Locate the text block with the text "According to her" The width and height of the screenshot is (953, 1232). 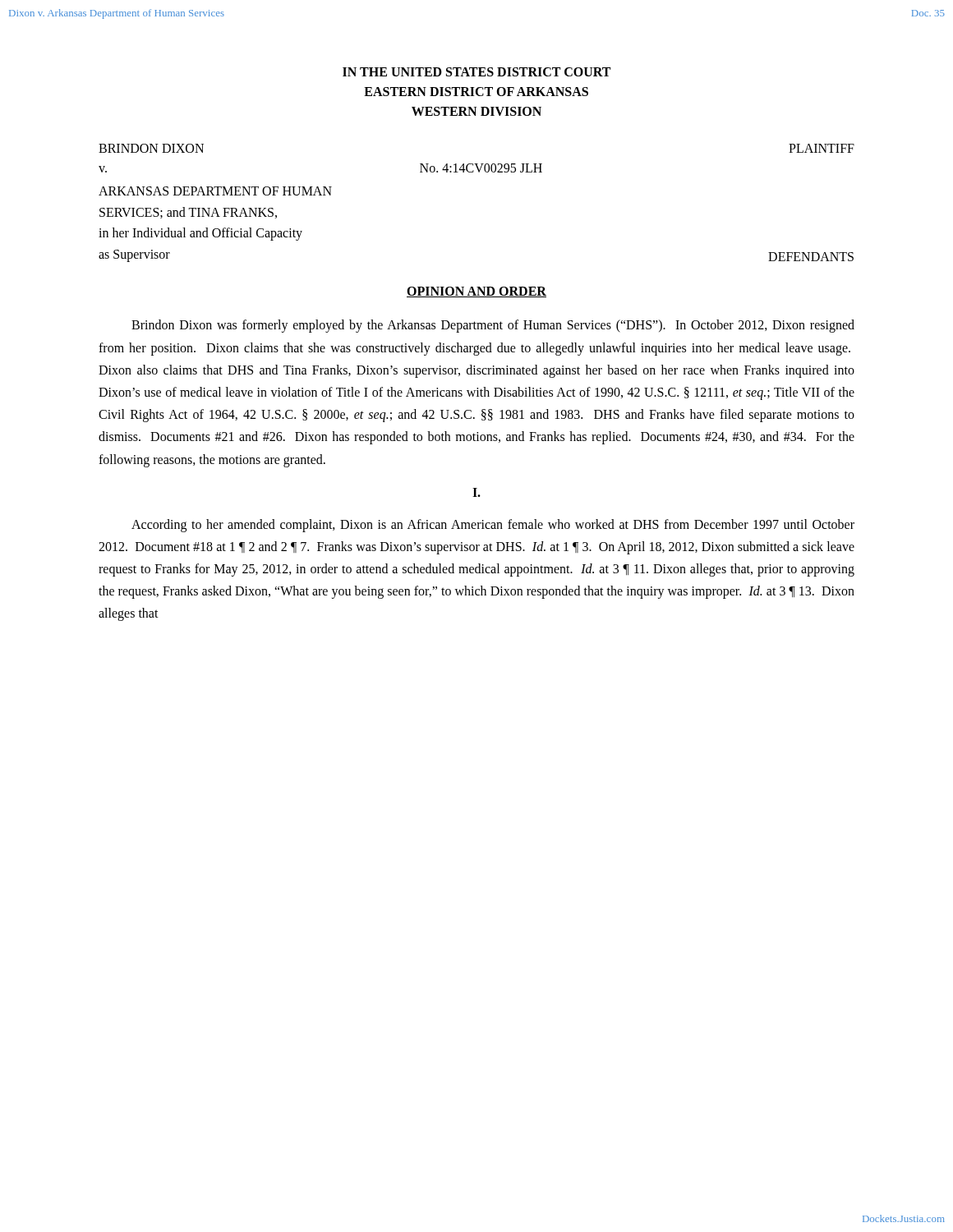476,569
